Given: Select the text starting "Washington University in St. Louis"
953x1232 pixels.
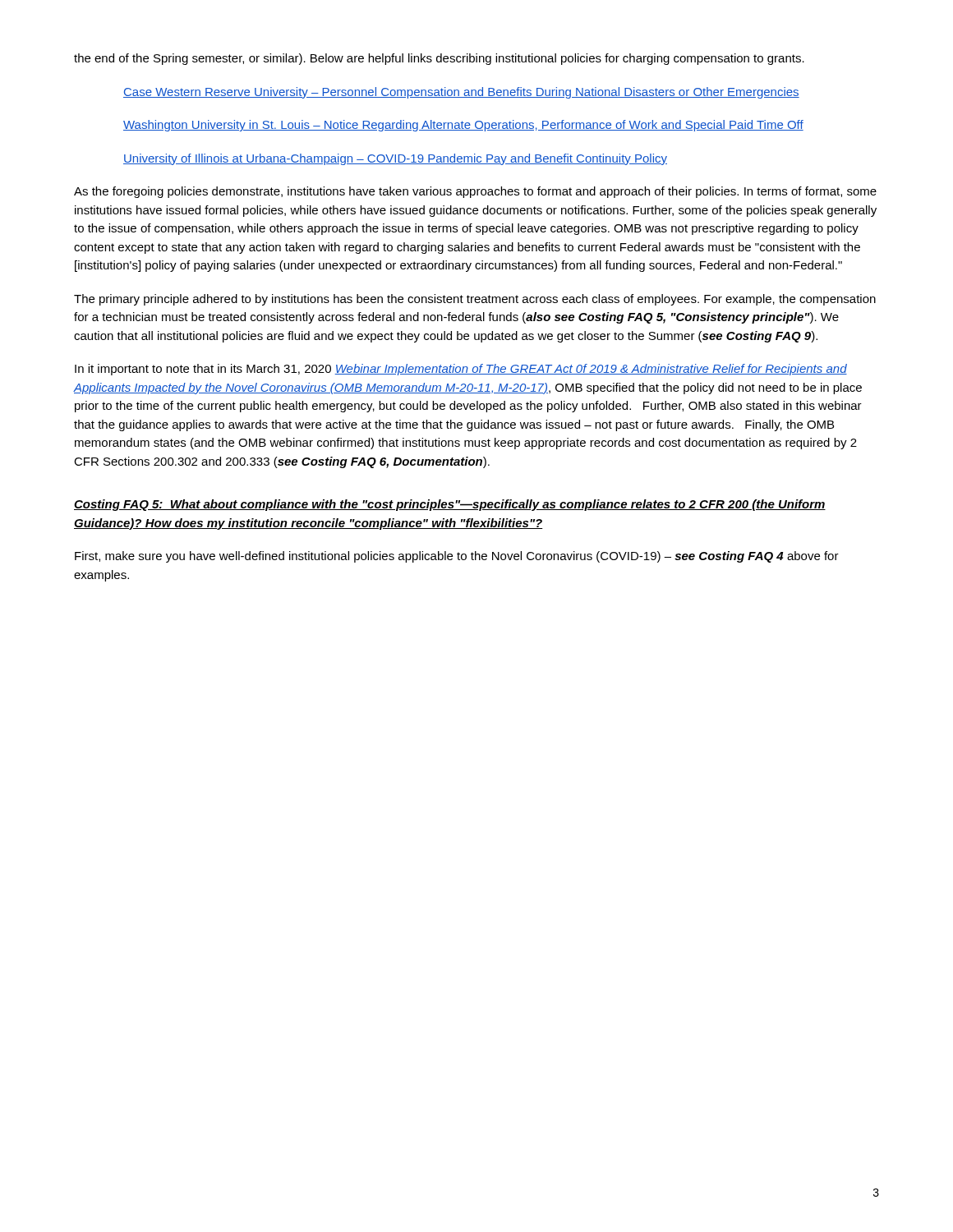Looking at the screenshot, I should click(463, 124).
